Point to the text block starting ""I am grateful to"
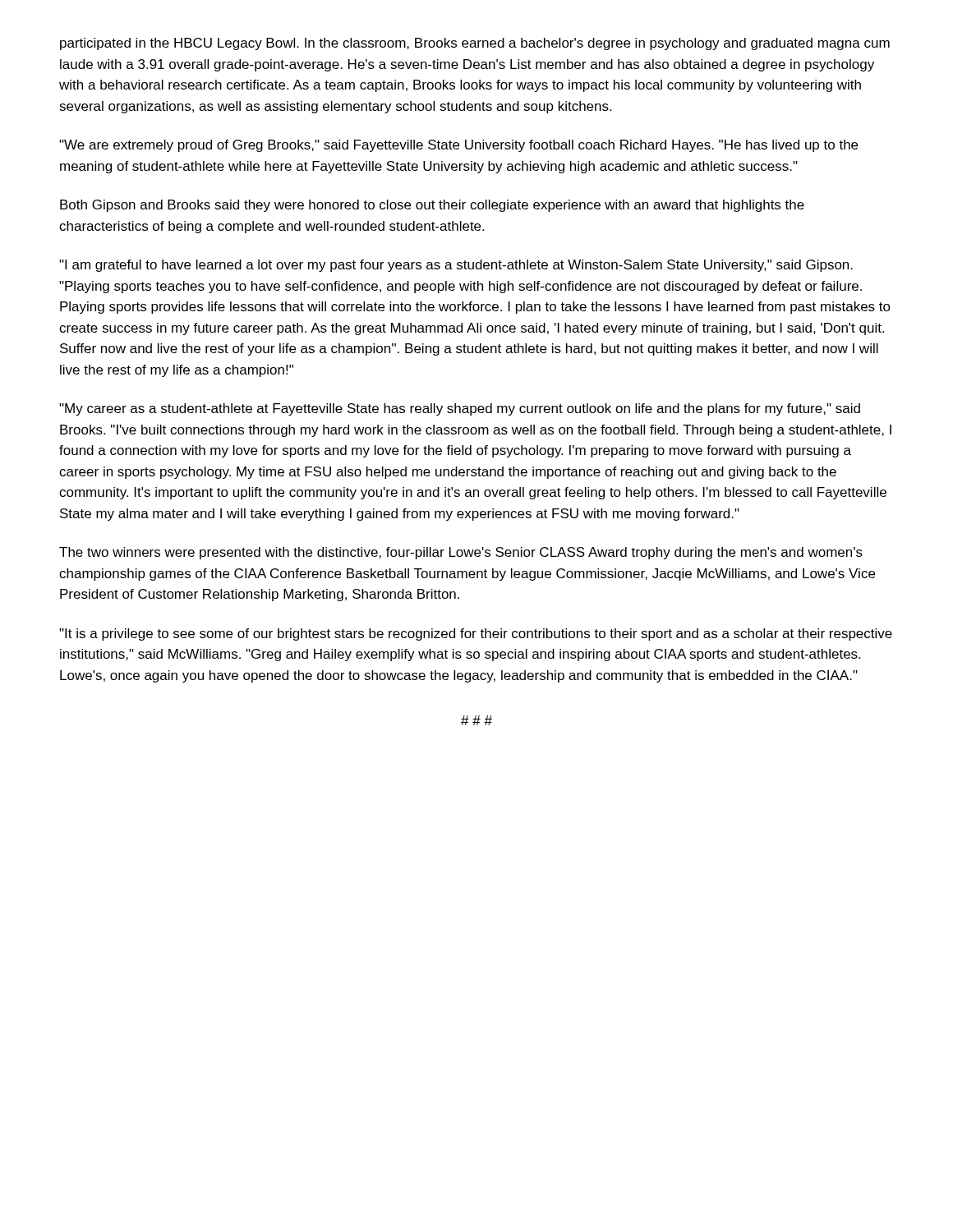The height and width of the screenshot is (1232, 953). pyautogui.click(x=475, y=317)
